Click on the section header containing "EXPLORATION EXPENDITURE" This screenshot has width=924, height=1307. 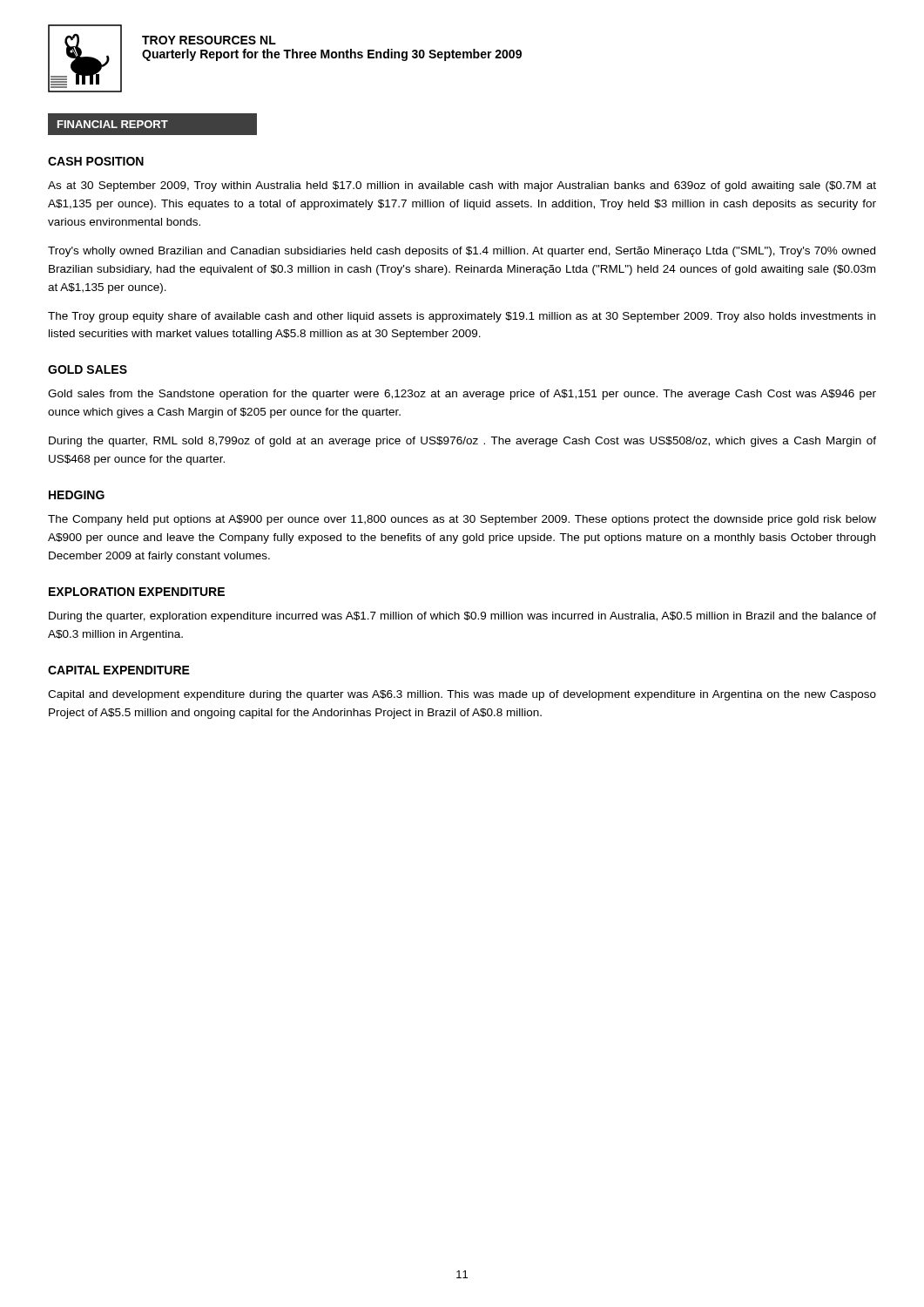[137, 591]
